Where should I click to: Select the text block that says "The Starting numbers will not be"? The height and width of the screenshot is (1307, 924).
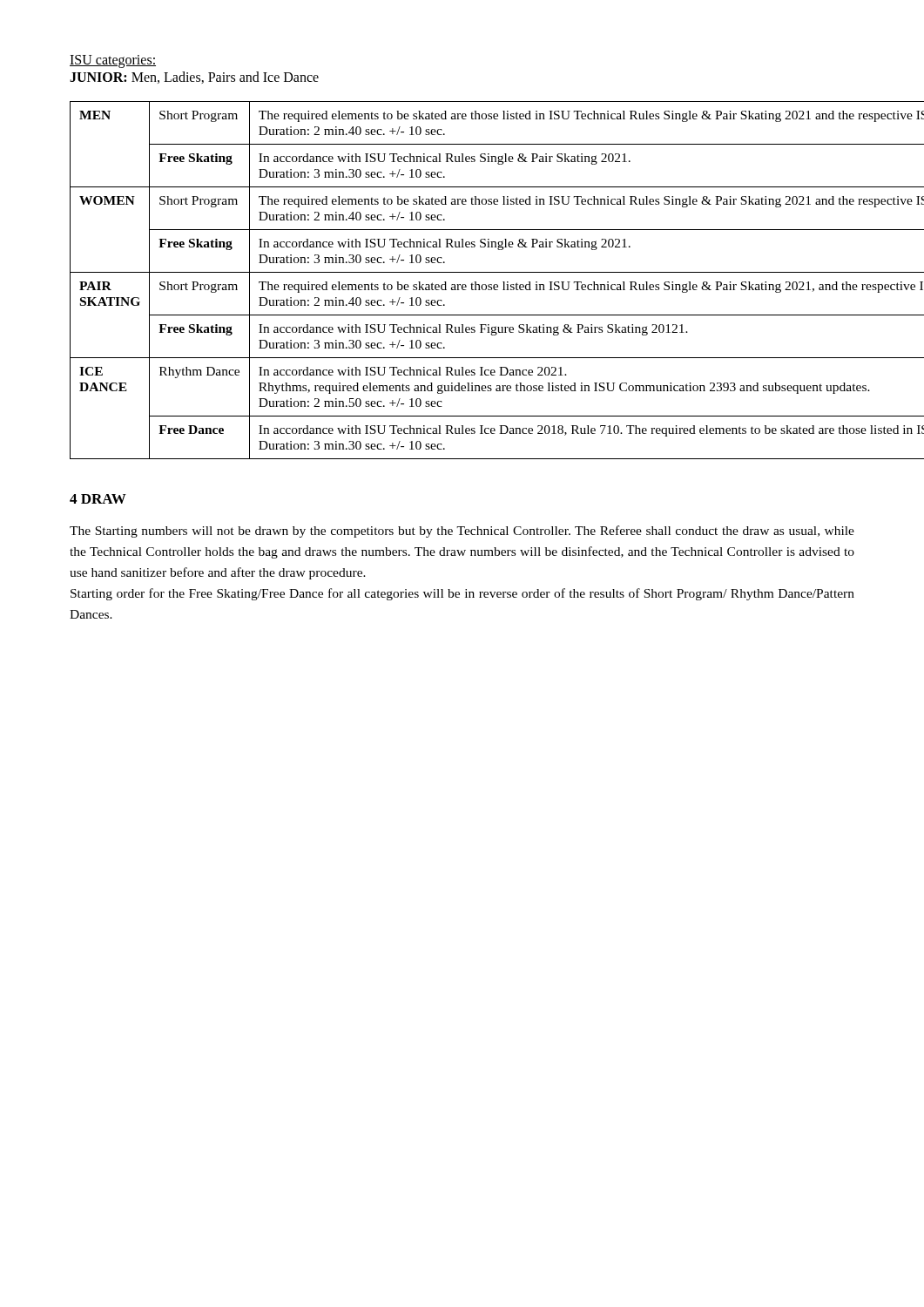click(462, 532)
